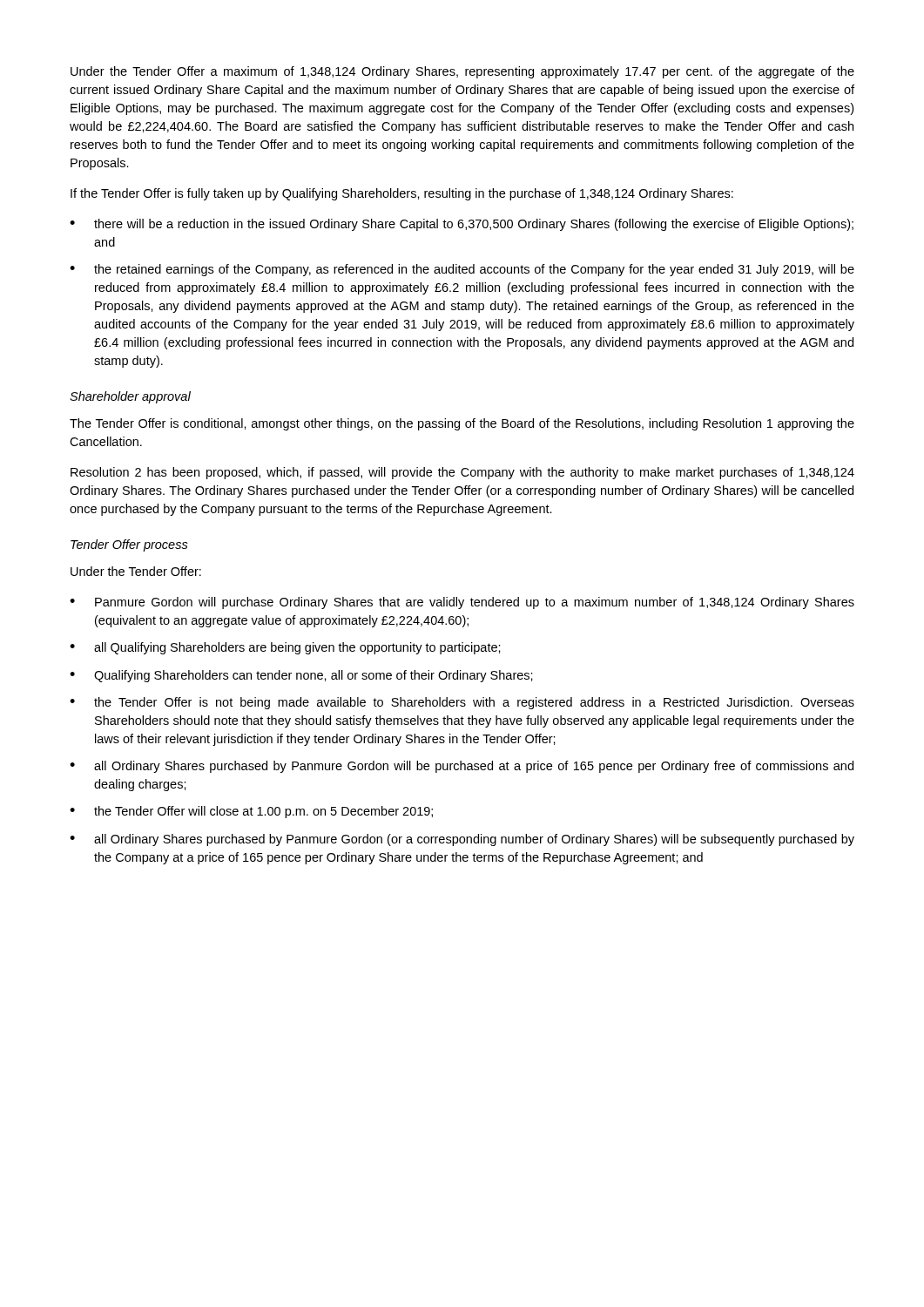The height and width of the screenshot is (1307, 924).
Task: Find the block on this page that starts "Resolution 2 has been proposed,"
Action: [x=462, y=491]
